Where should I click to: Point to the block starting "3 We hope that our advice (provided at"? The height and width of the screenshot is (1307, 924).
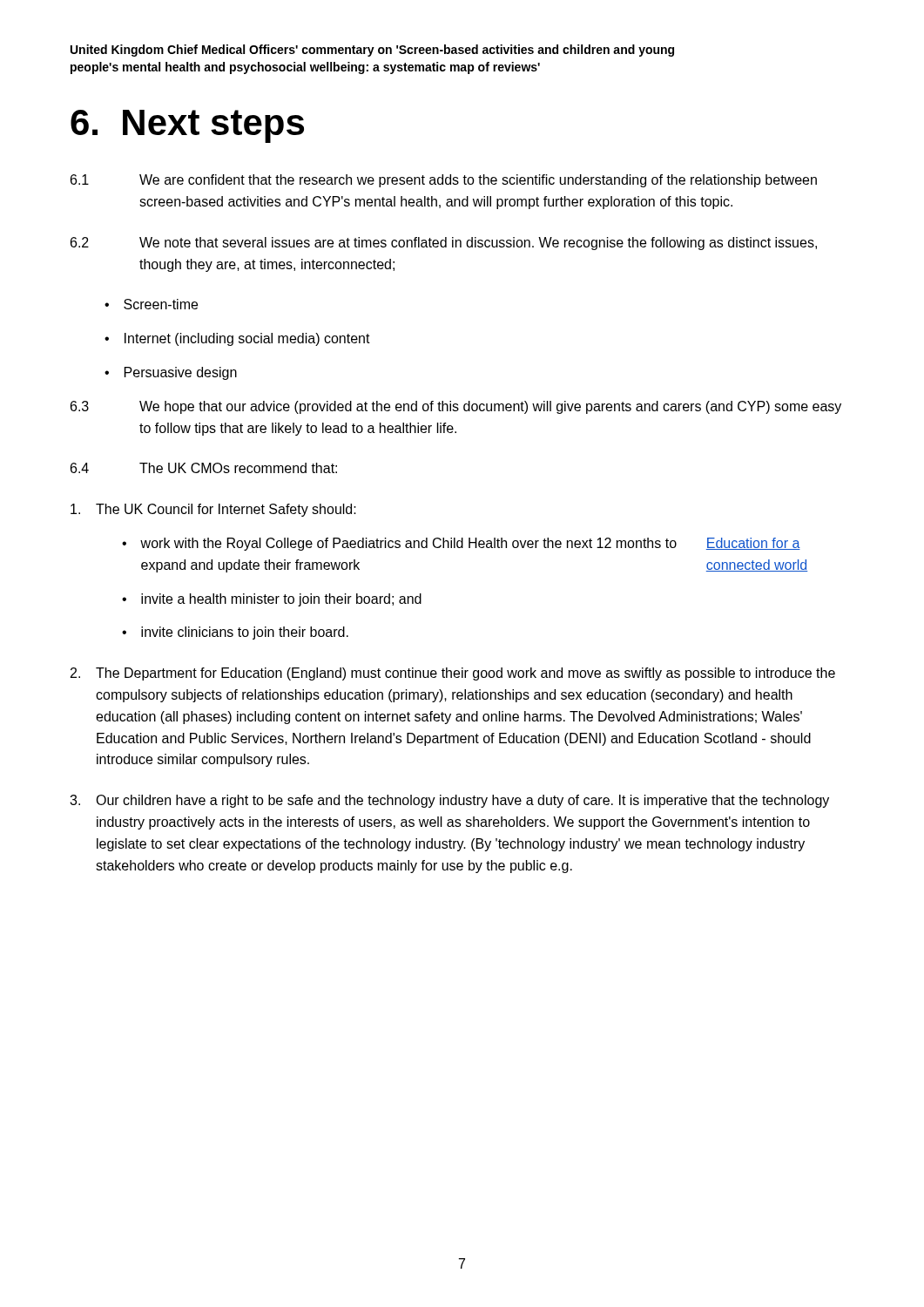click(462, 418)
